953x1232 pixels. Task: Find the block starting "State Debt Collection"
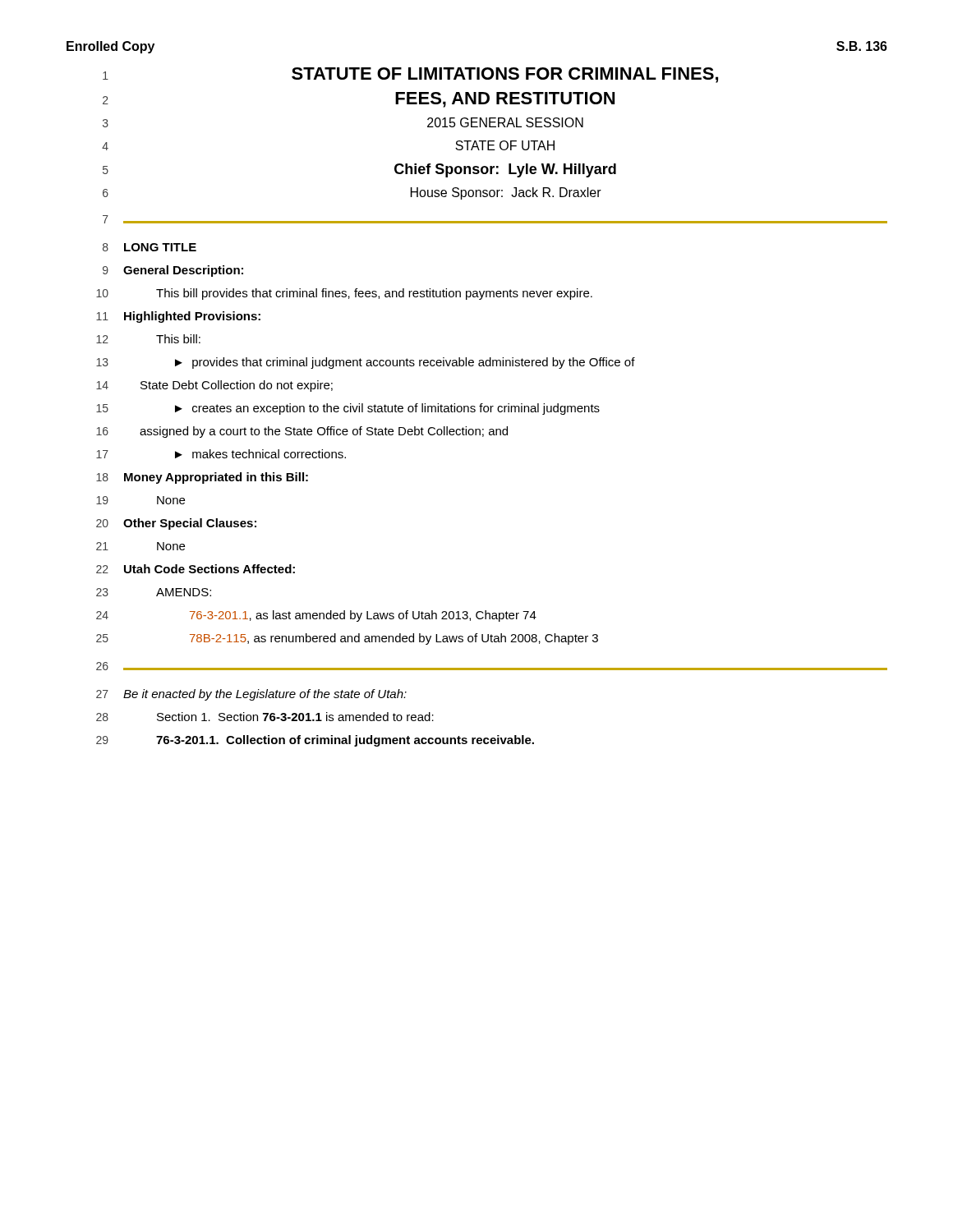pyautogui.click(x=237, y=385)
